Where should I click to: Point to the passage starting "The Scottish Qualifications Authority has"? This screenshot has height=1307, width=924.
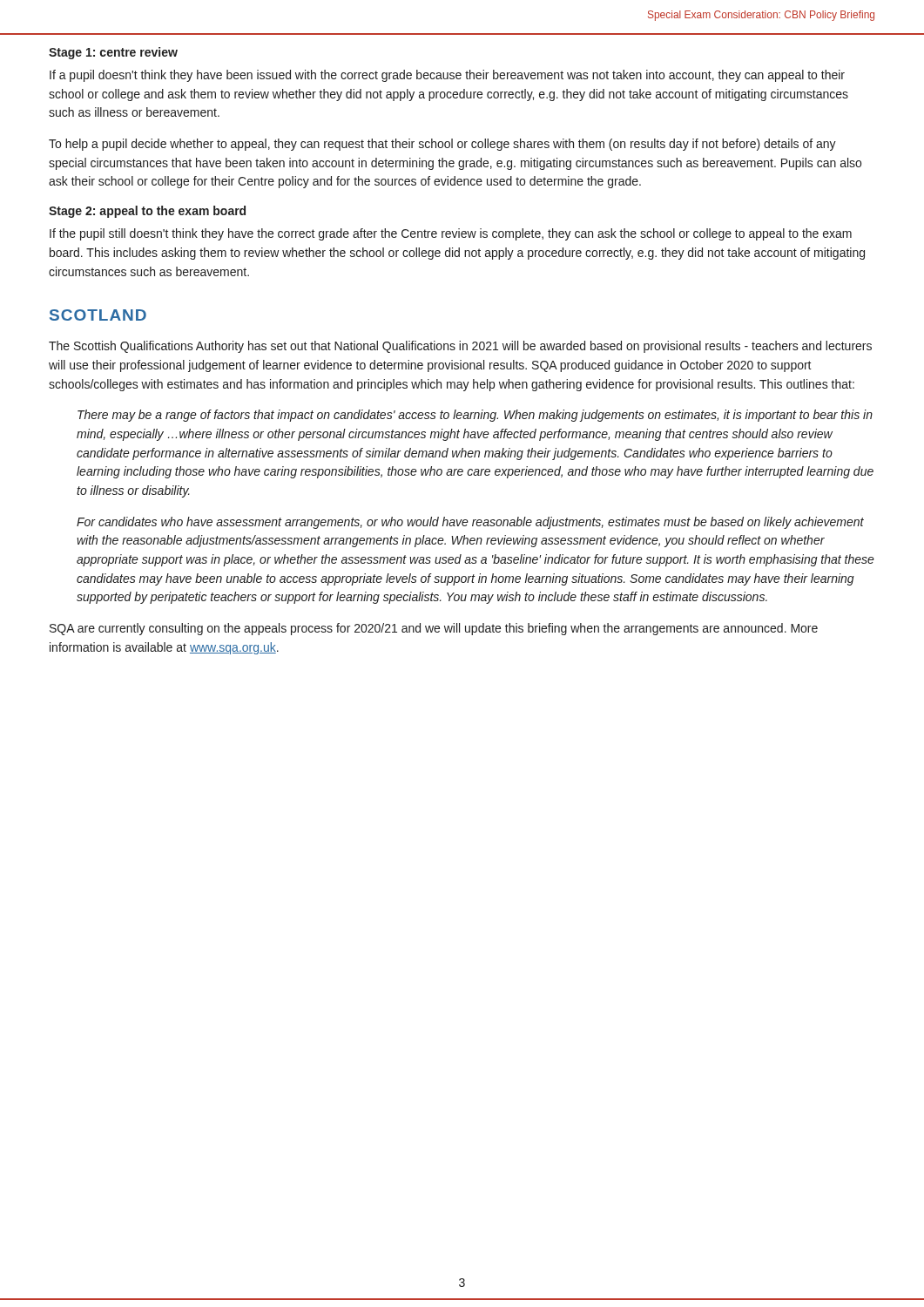(x=460, y=365)
